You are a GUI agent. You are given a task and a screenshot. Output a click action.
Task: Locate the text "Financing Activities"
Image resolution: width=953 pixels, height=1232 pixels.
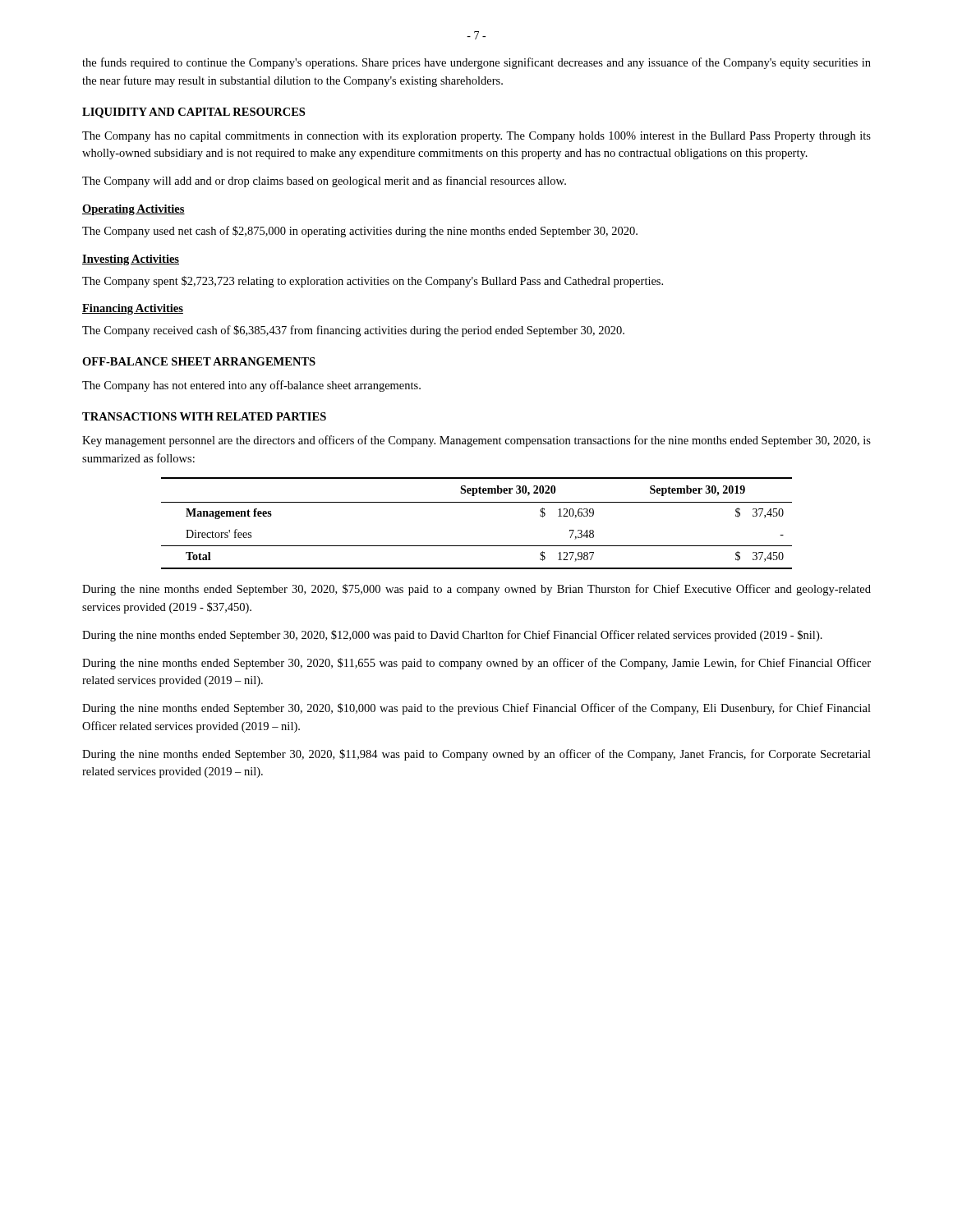(133, 308)
